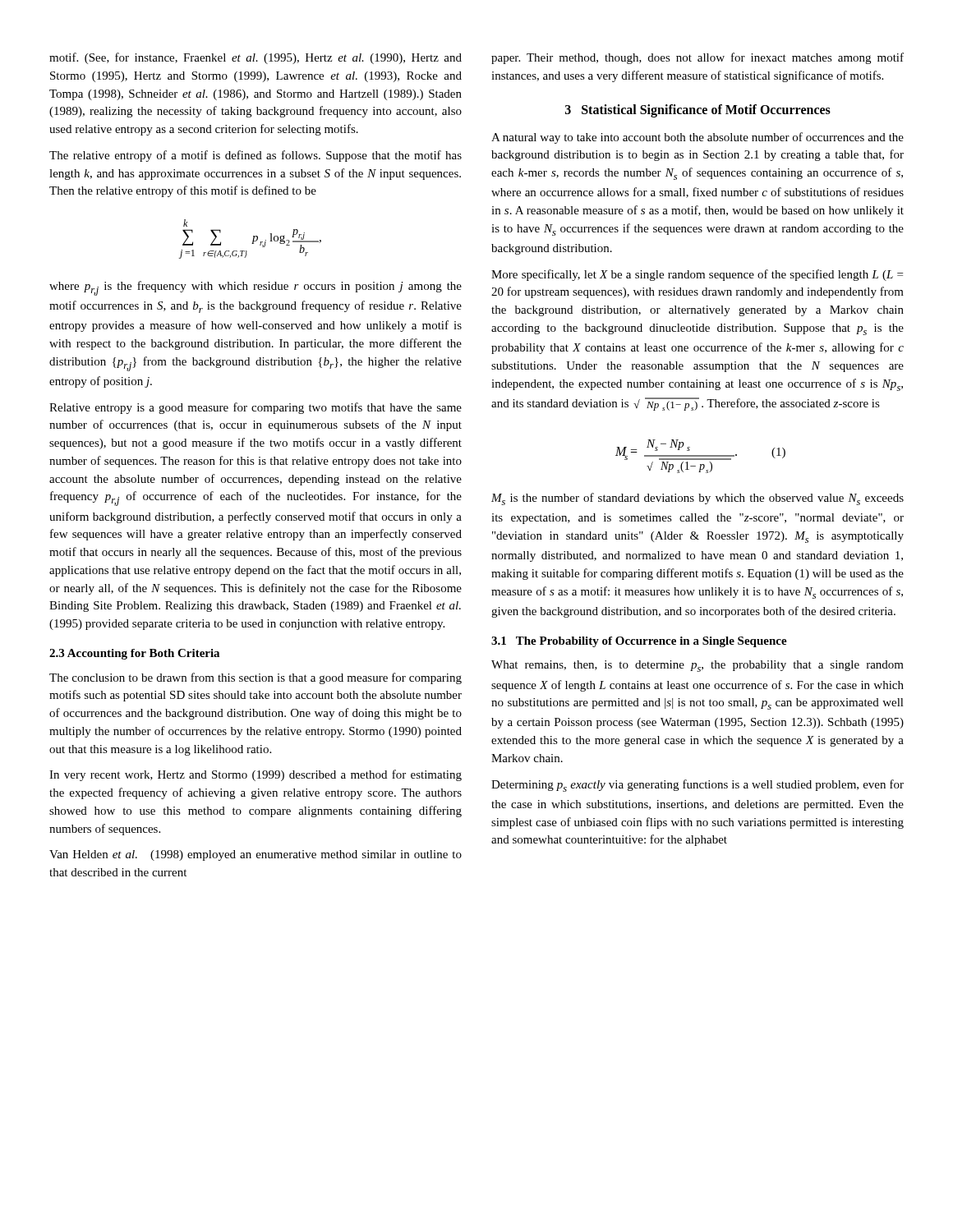Select the region starting "What remains, then,"
Image resolution: width=953 pixels, height=1232 pixels.
click(x=698, y=712)
